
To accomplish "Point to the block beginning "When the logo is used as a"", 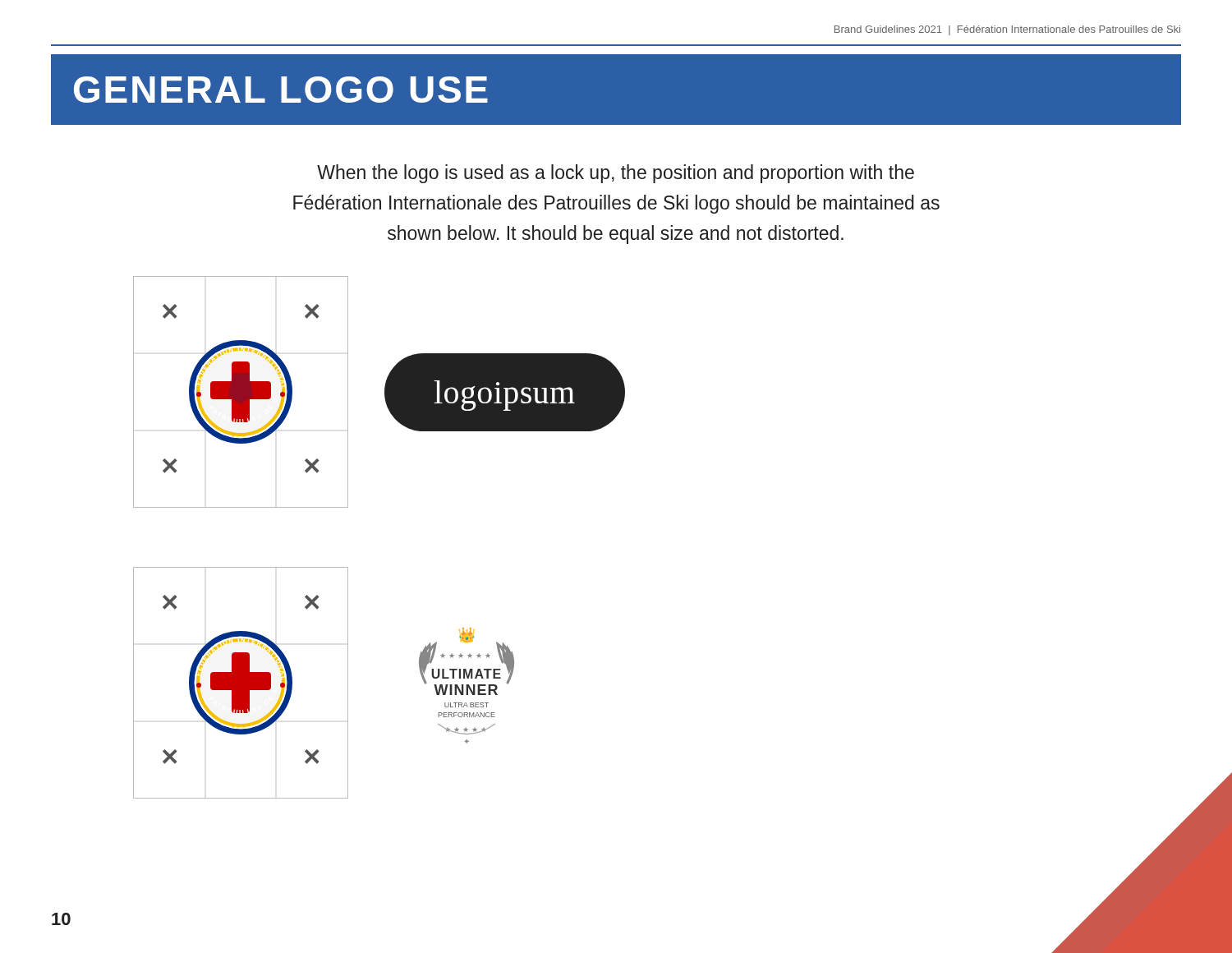I will click(616, 203).
